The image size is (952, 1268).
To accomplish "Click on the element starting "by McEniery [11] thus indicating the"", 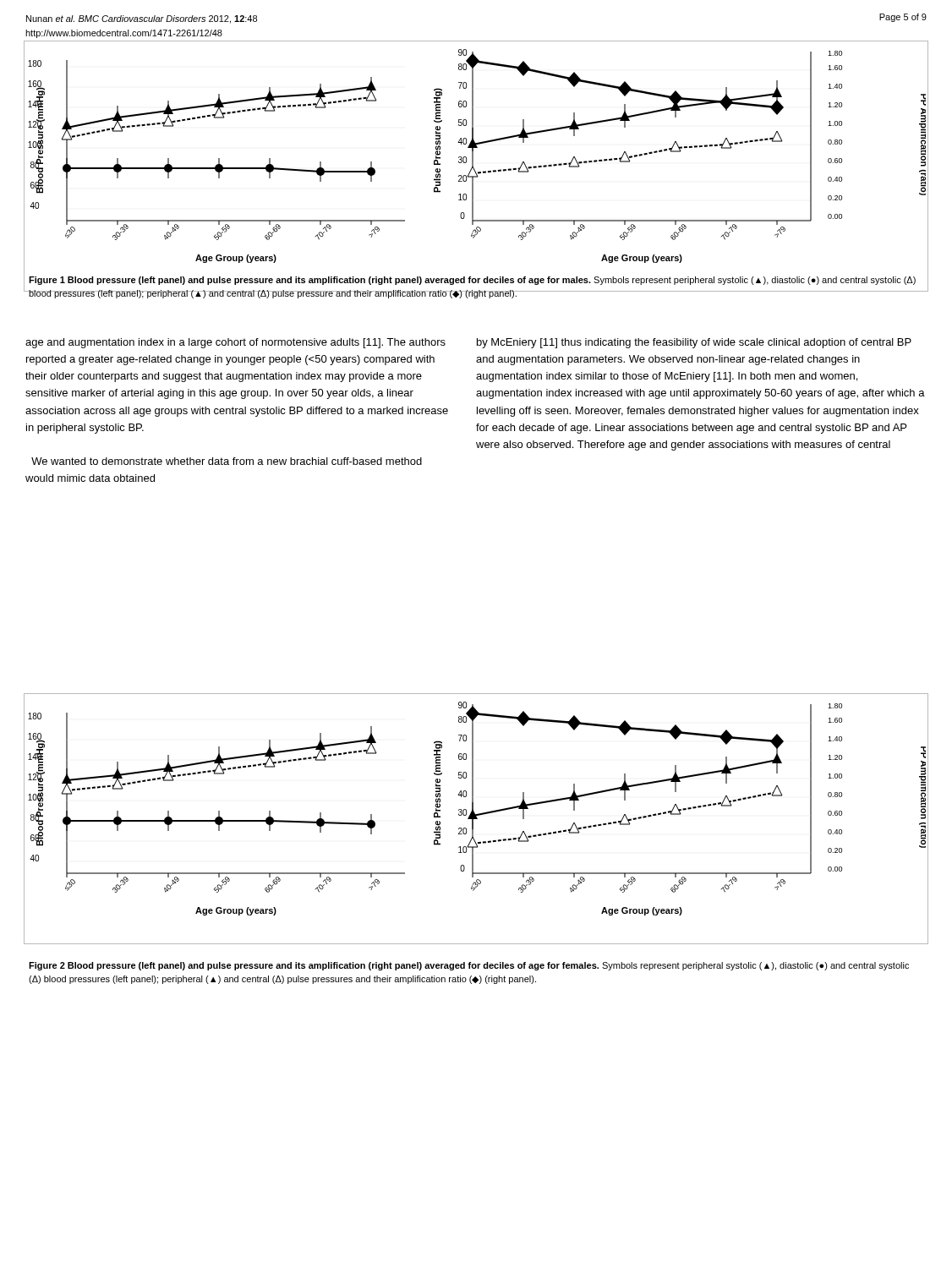I will [700, 393].
